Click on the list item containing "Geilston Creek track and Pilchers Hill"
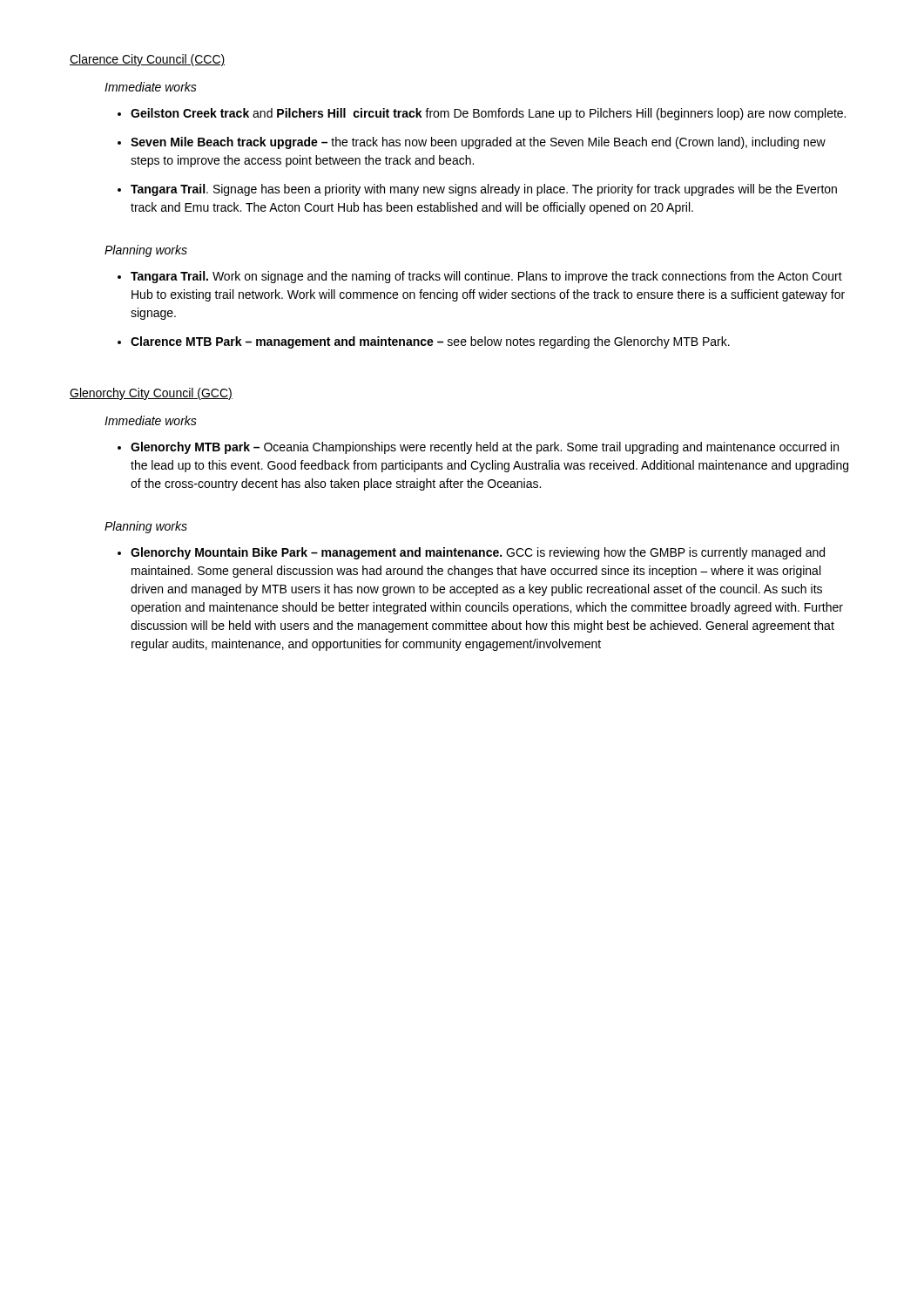The width and height of the screenshot is (924, 1307). pyautogui.click(x=489, y=113)
